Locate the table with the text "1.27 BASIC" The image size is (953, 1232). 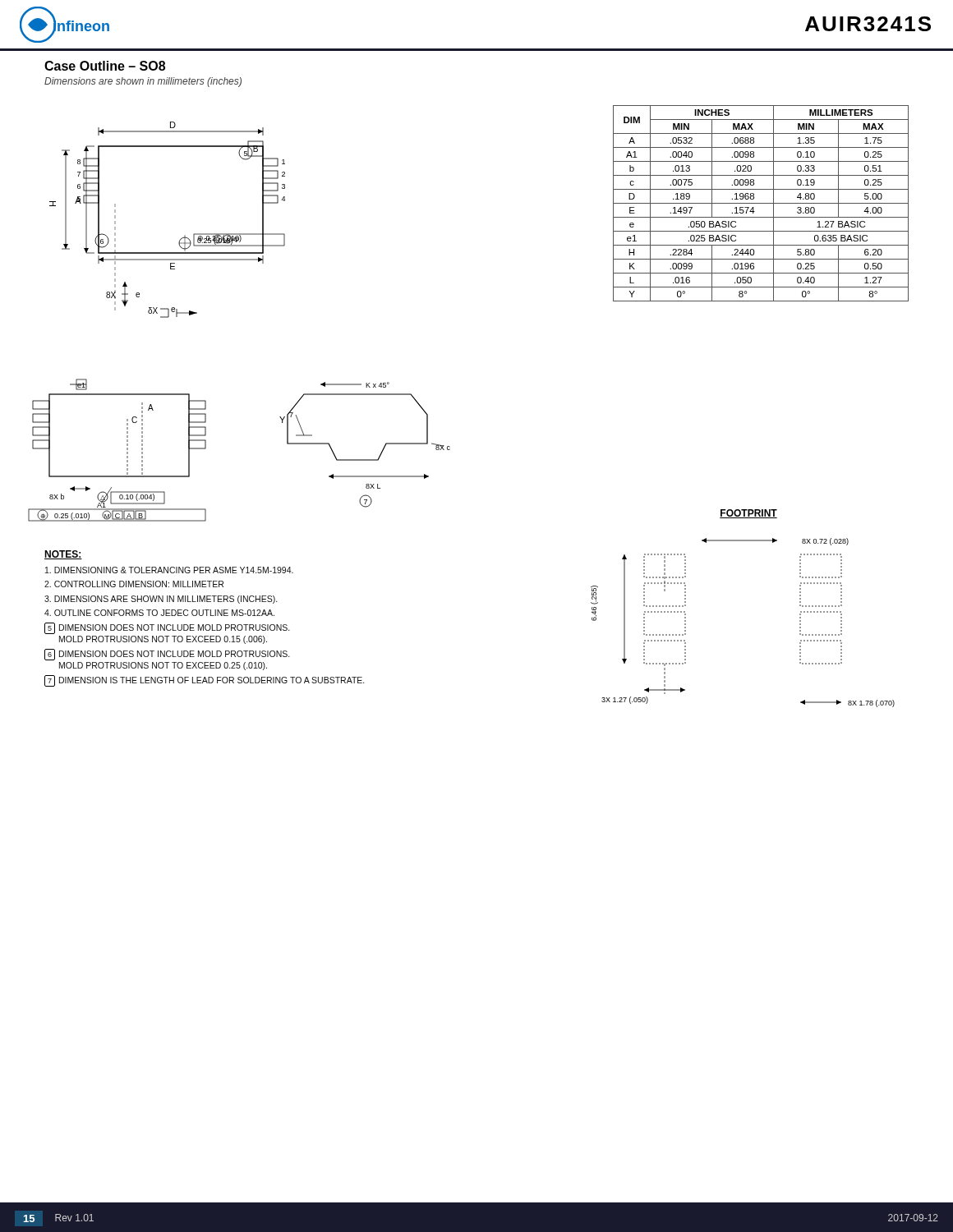(x=761, y=203)
